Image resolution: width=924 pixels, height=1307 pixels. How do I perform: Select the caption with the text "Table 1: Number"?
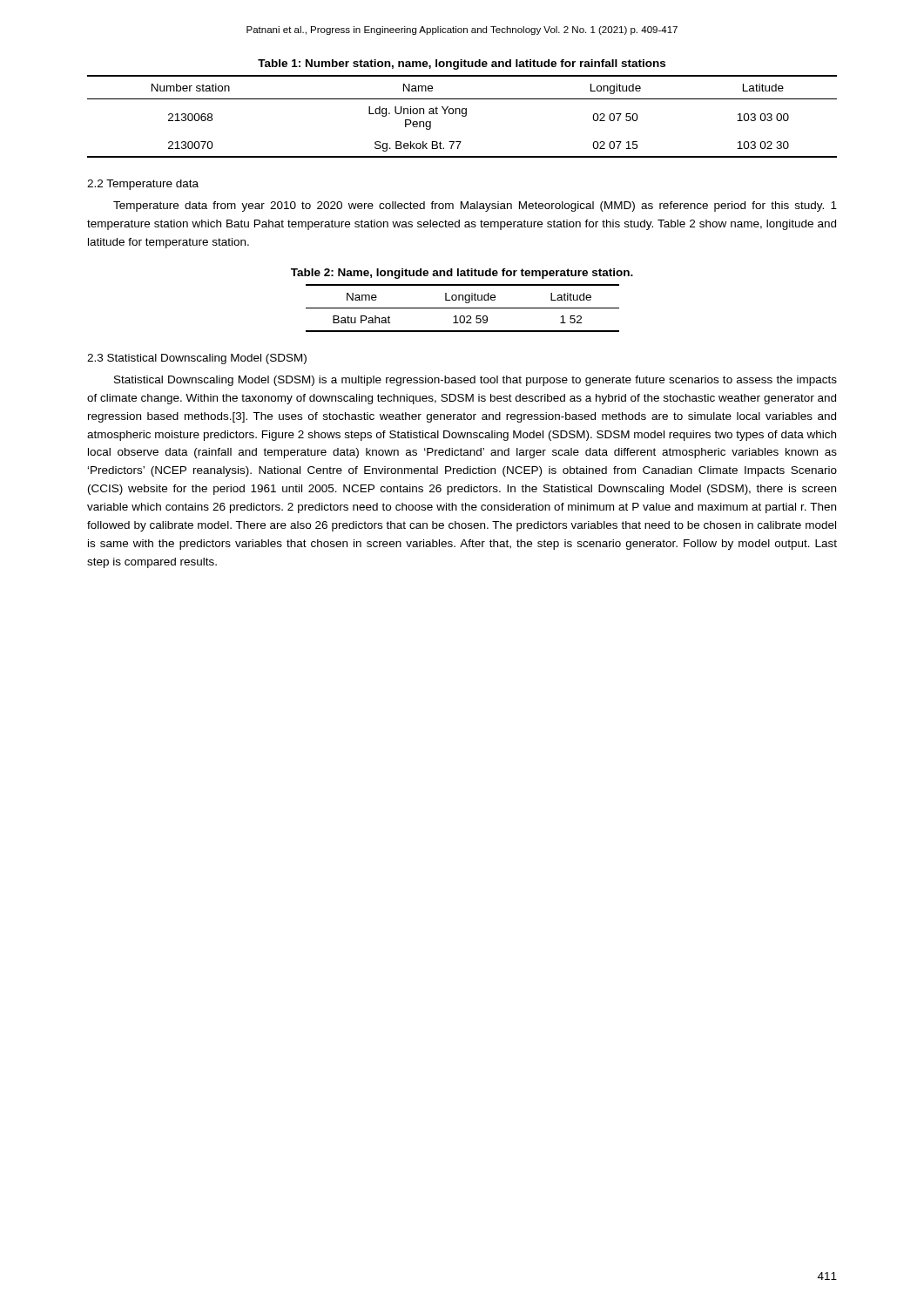[x=462, y=63]
